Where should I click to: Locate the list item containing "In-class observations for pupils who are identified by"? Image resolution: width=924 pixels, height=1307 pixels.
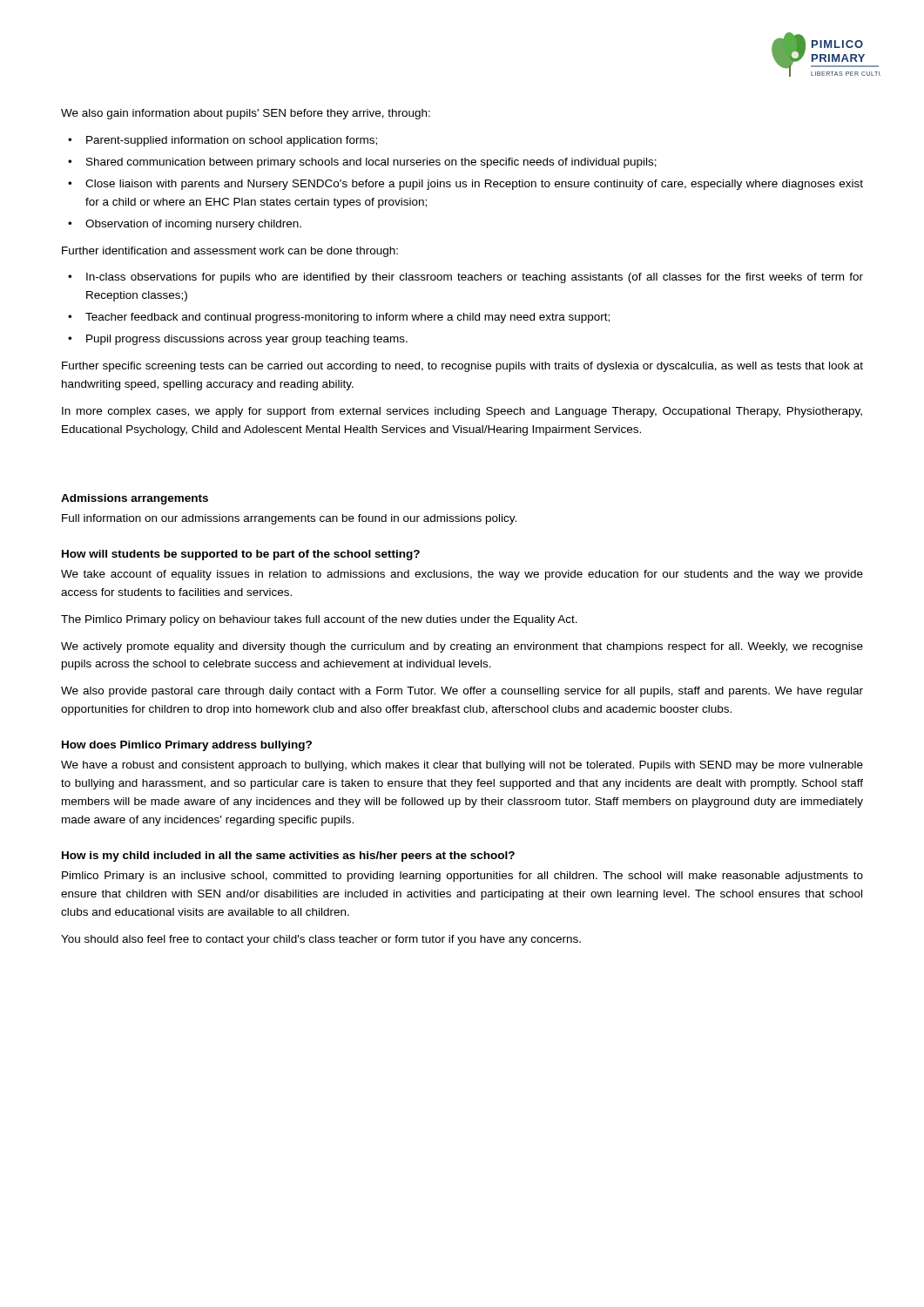coord(474,286)
